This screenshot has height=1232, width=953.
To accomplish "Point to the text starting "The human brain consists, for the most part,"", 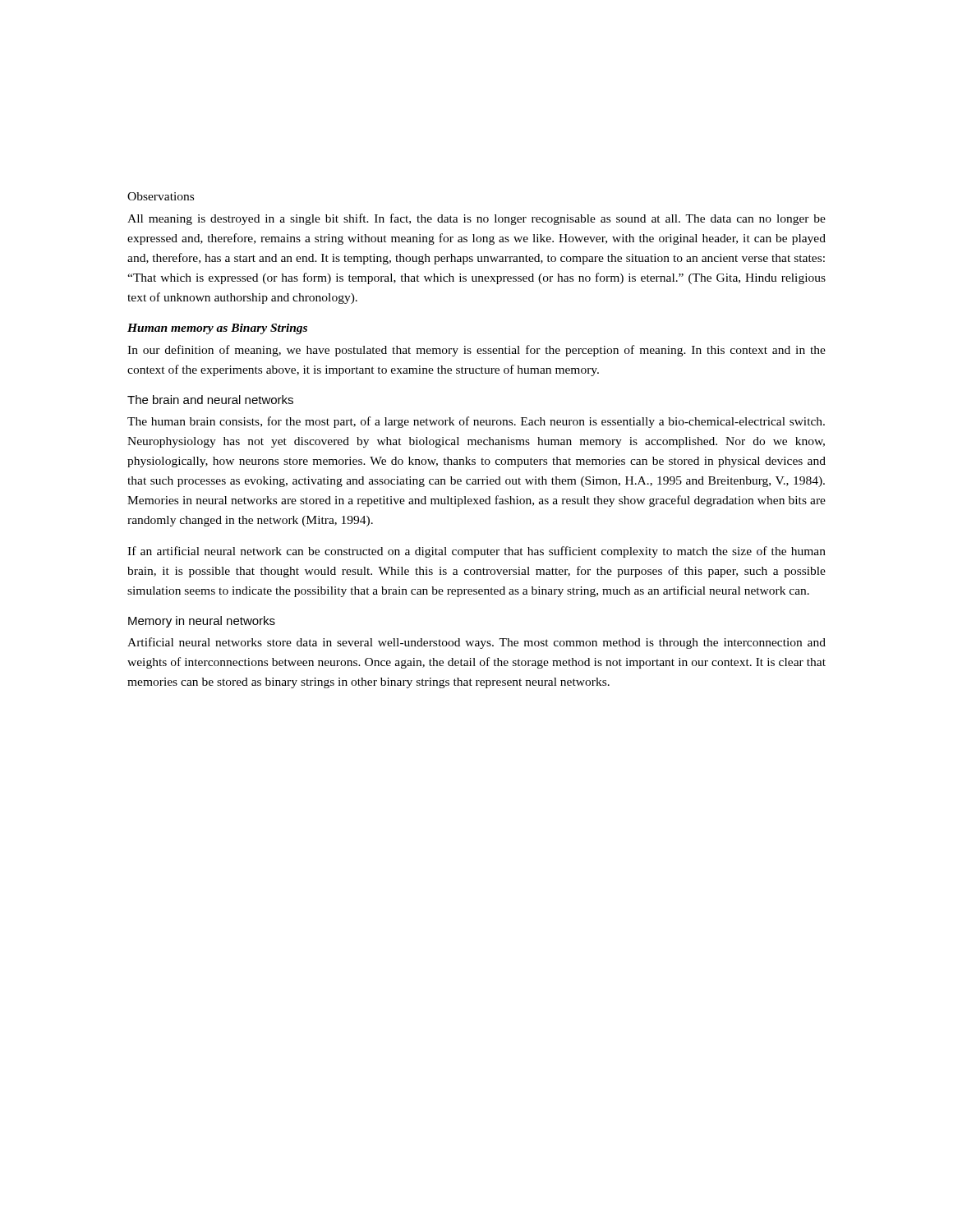I will [x=476, y=470].
